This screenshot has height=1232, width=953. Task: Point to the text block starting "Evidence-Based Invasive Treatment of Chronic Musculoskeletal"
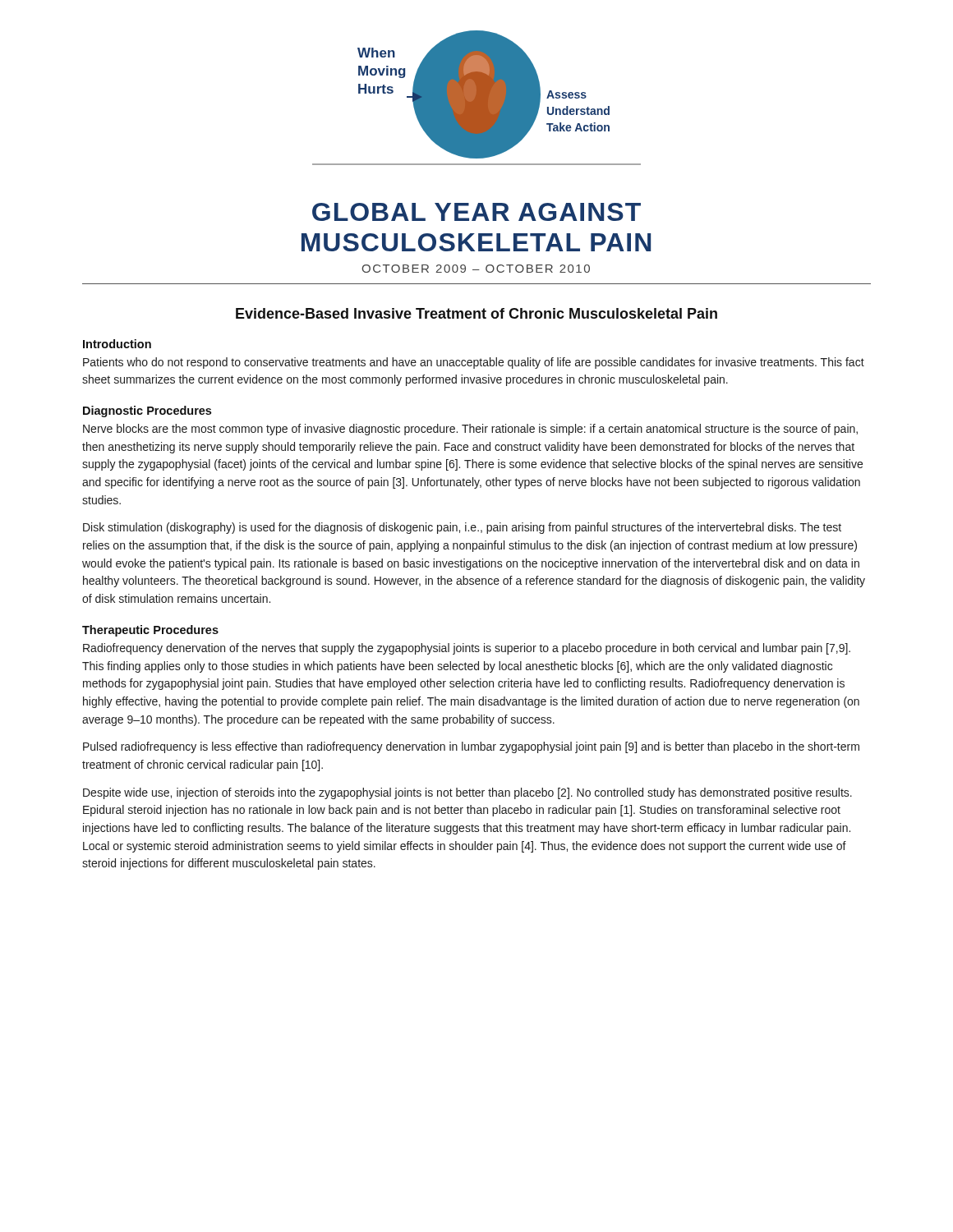[x=476, y=313]
